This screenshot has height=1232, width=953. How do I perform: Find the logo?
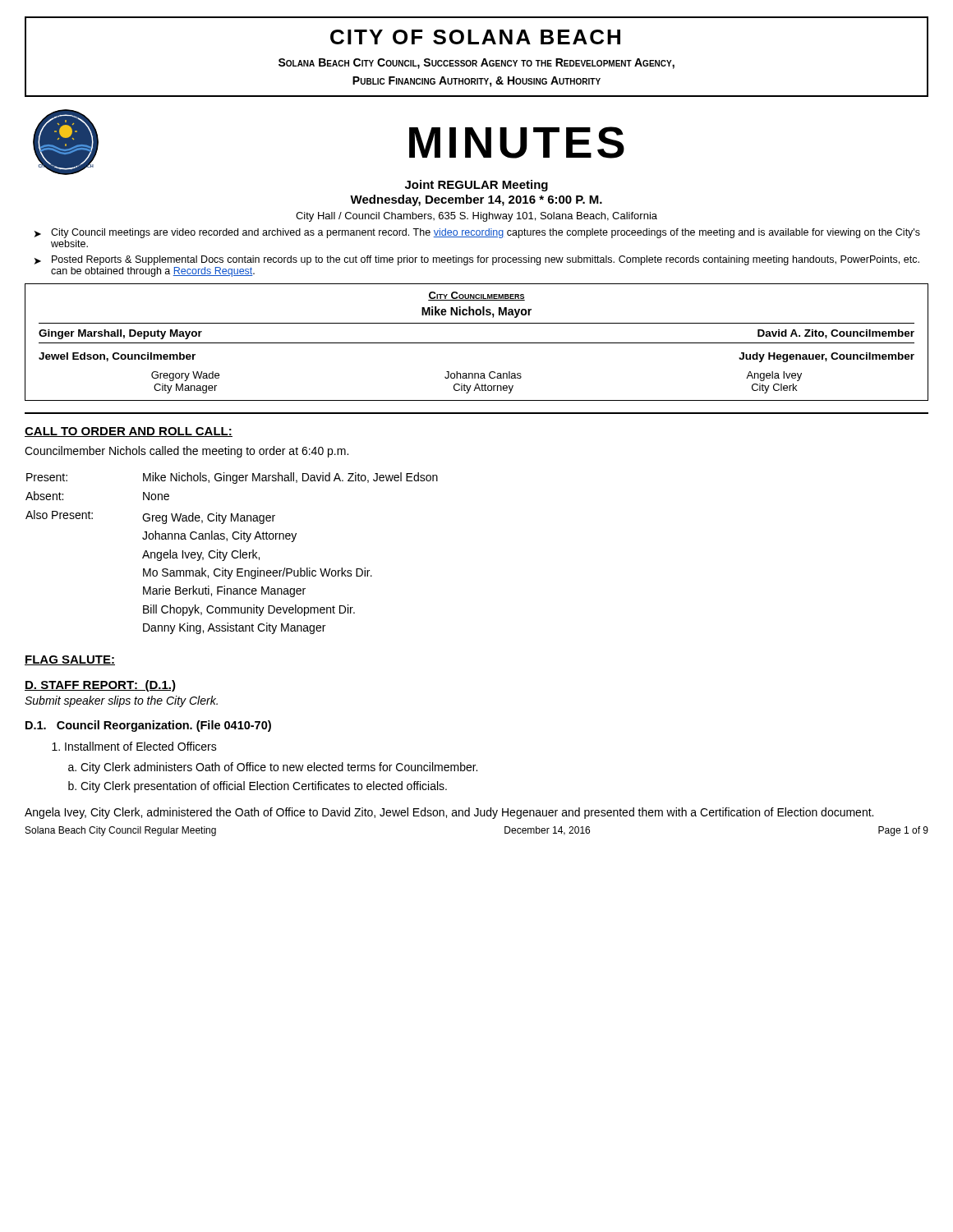pos(66,142)
